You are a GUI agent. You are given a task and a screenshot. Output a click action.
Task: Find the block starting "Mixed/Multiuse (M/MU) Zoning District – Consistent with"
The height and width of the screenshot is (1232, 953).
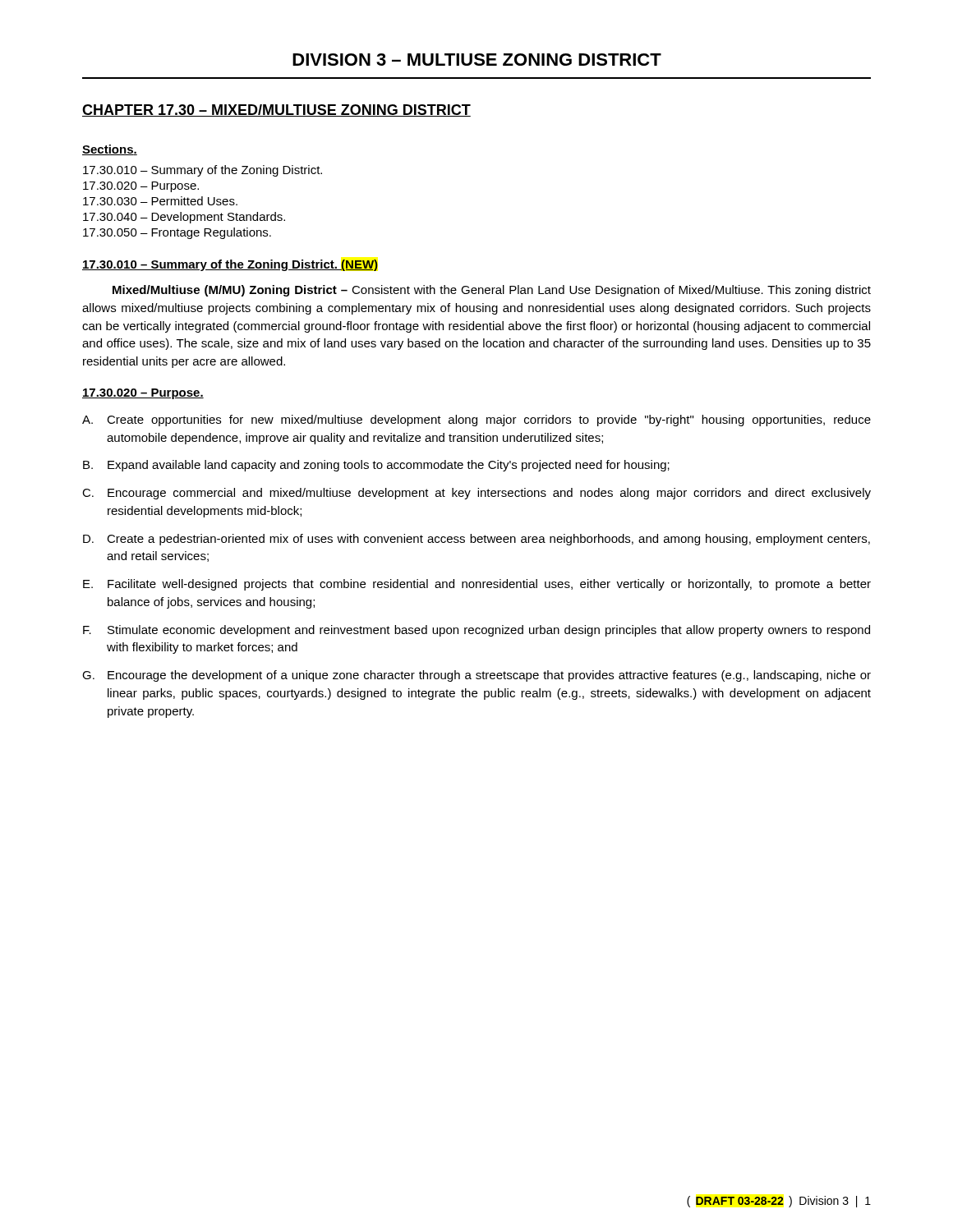pyautogui.click(x=476, y=325)
